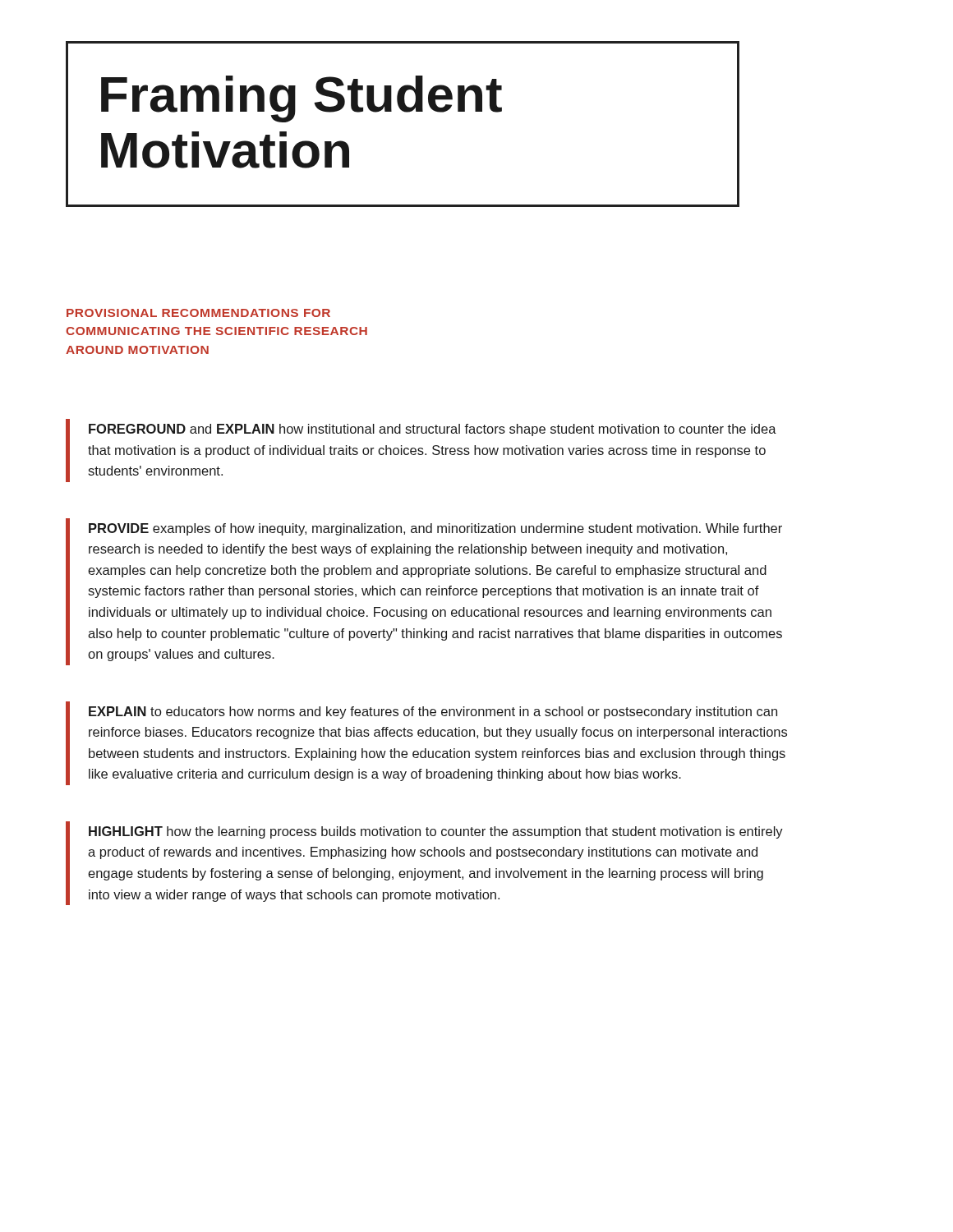Select the title that reads "Framing StudentMotivation"
The image size is (953, 1232).
403,122
